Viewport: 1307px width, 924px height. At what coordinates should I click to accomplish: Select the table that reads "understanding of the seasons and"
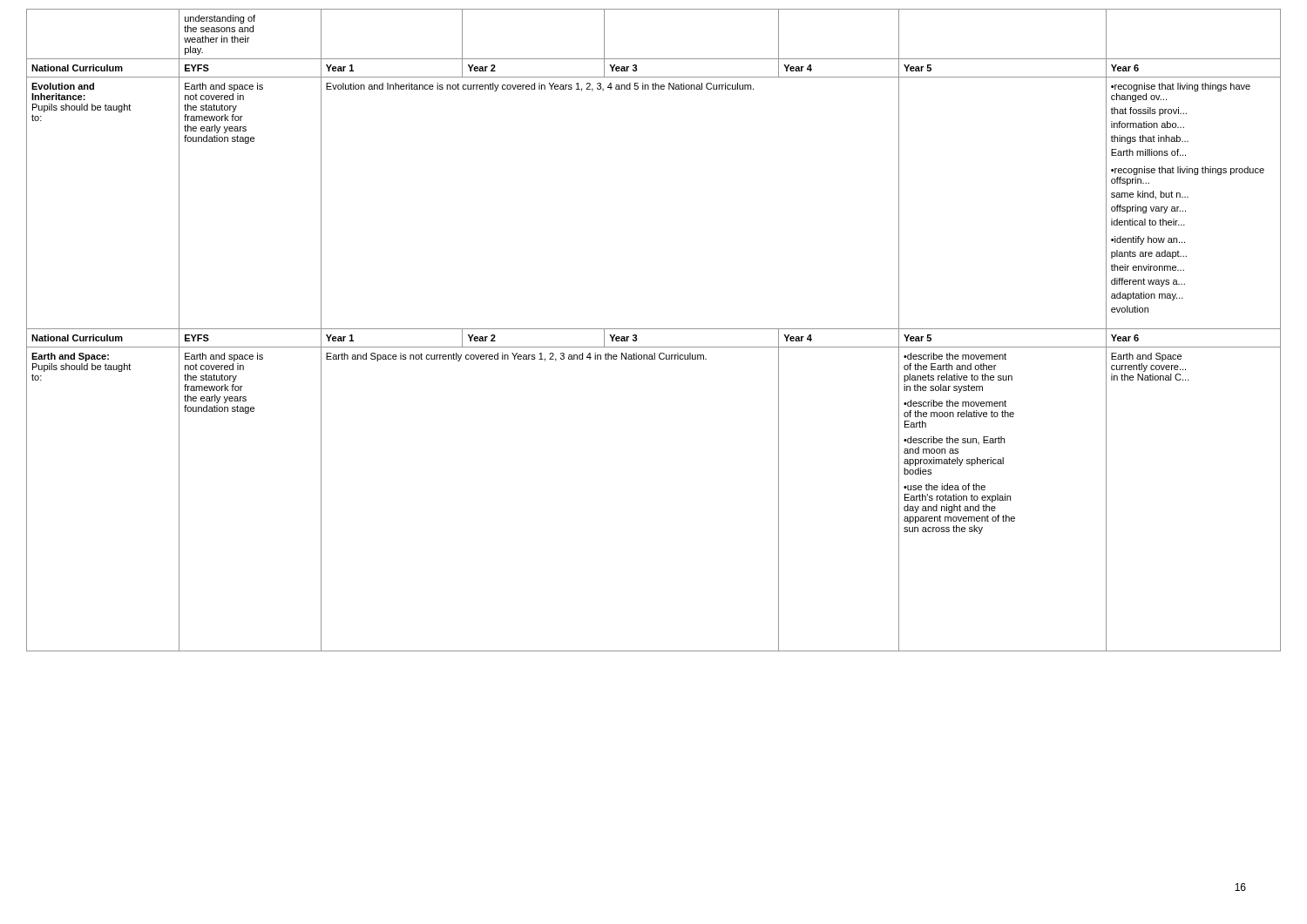pyautogui.click(x=654, y=330)
